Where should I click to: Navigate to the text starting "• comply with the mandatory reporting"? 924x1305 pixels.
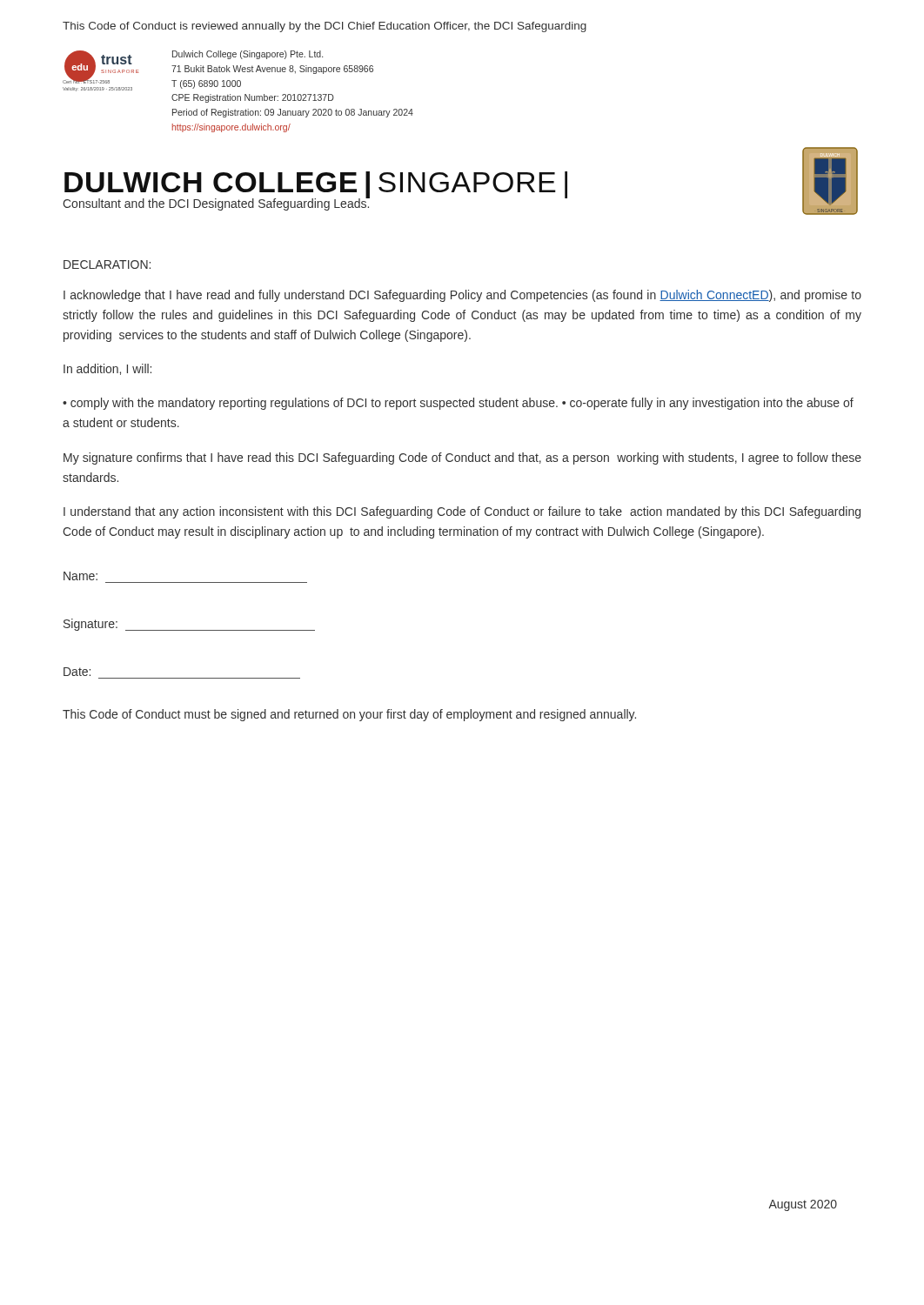point(458,413)
